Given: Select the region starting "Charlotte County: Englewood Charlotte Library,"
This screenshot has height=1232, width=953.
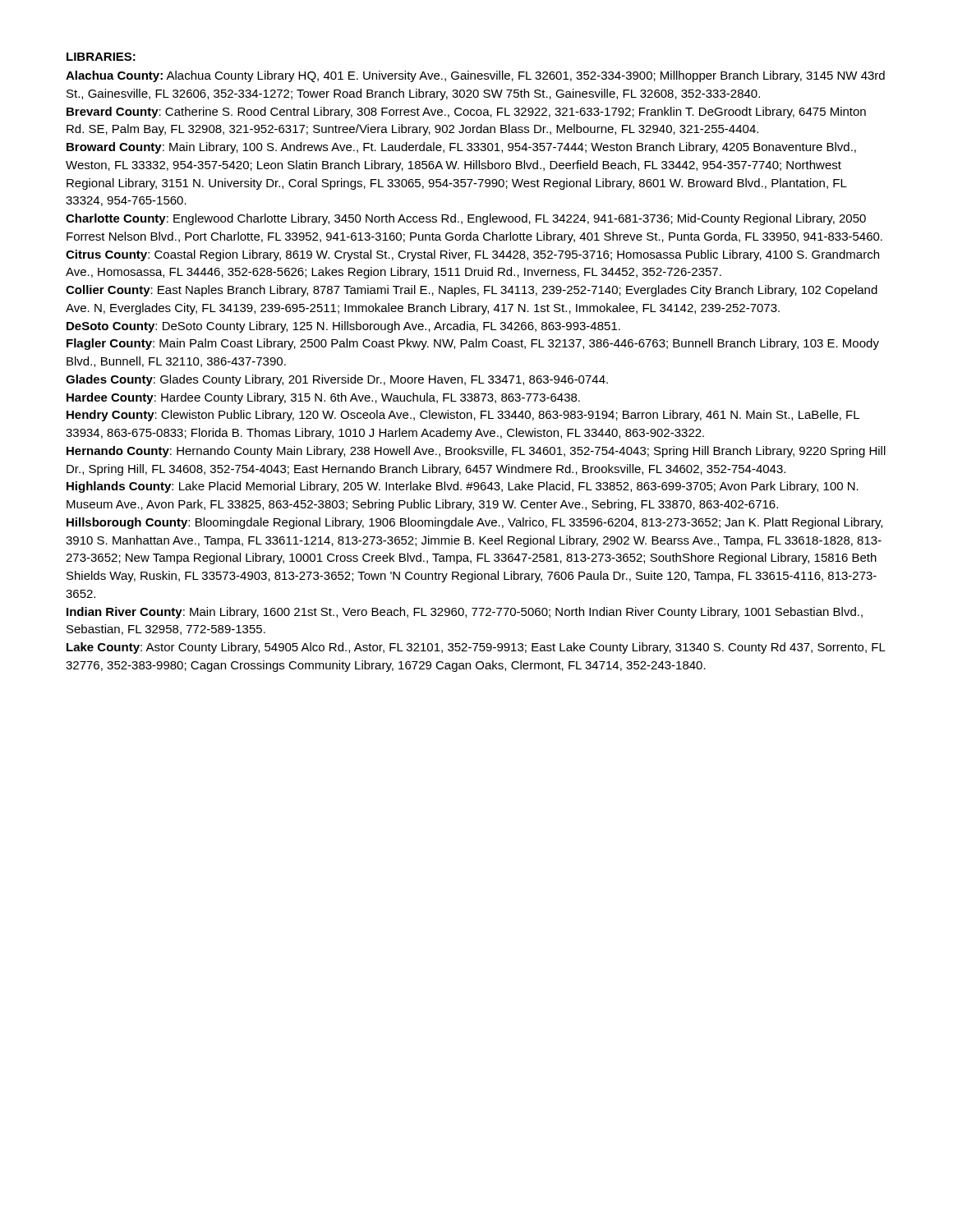Looking at the screenshot, I should [474, 227].
